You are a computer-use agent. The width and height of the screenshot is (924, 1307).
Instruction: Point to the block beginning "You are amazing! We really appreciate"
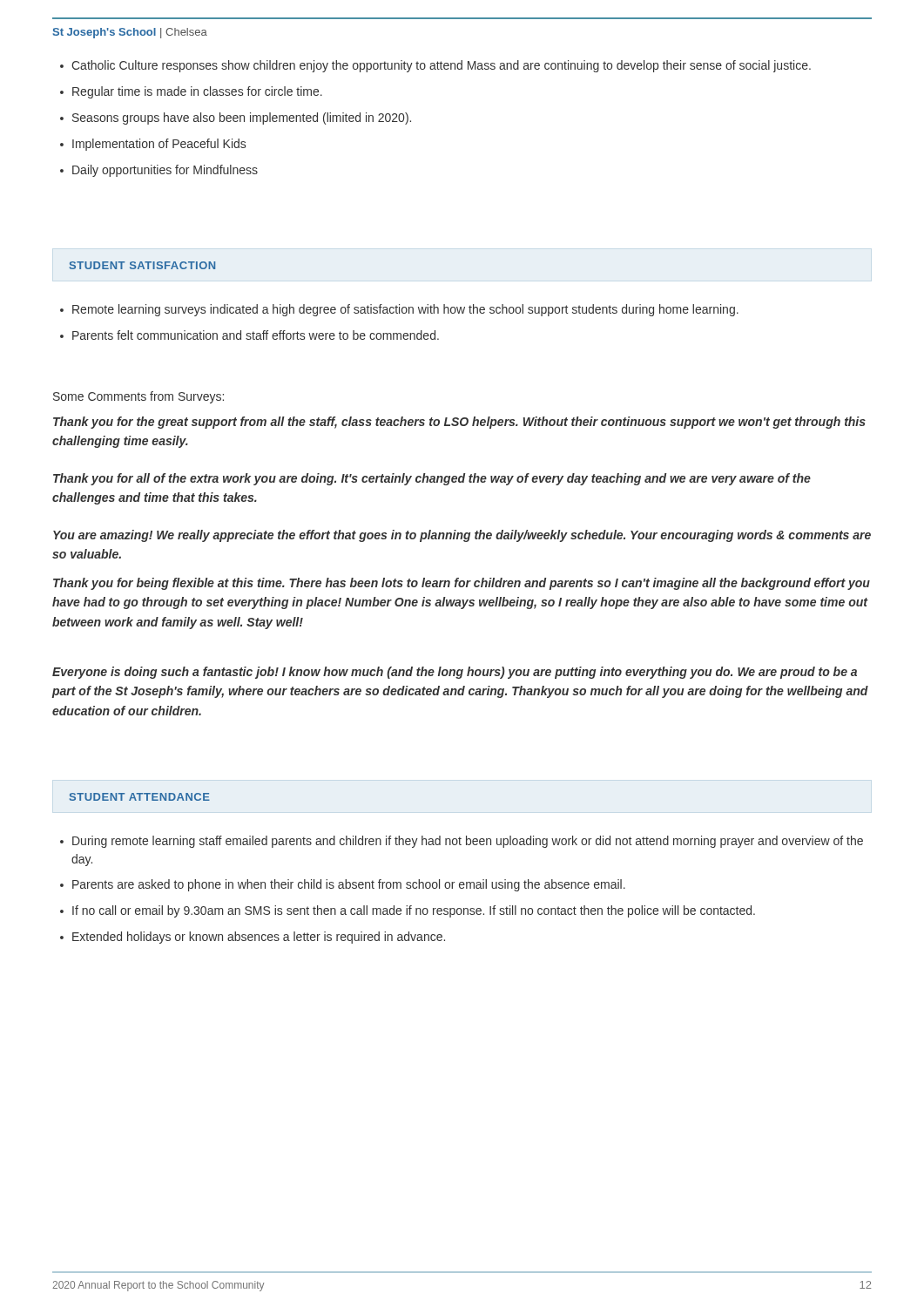[462, 545]
